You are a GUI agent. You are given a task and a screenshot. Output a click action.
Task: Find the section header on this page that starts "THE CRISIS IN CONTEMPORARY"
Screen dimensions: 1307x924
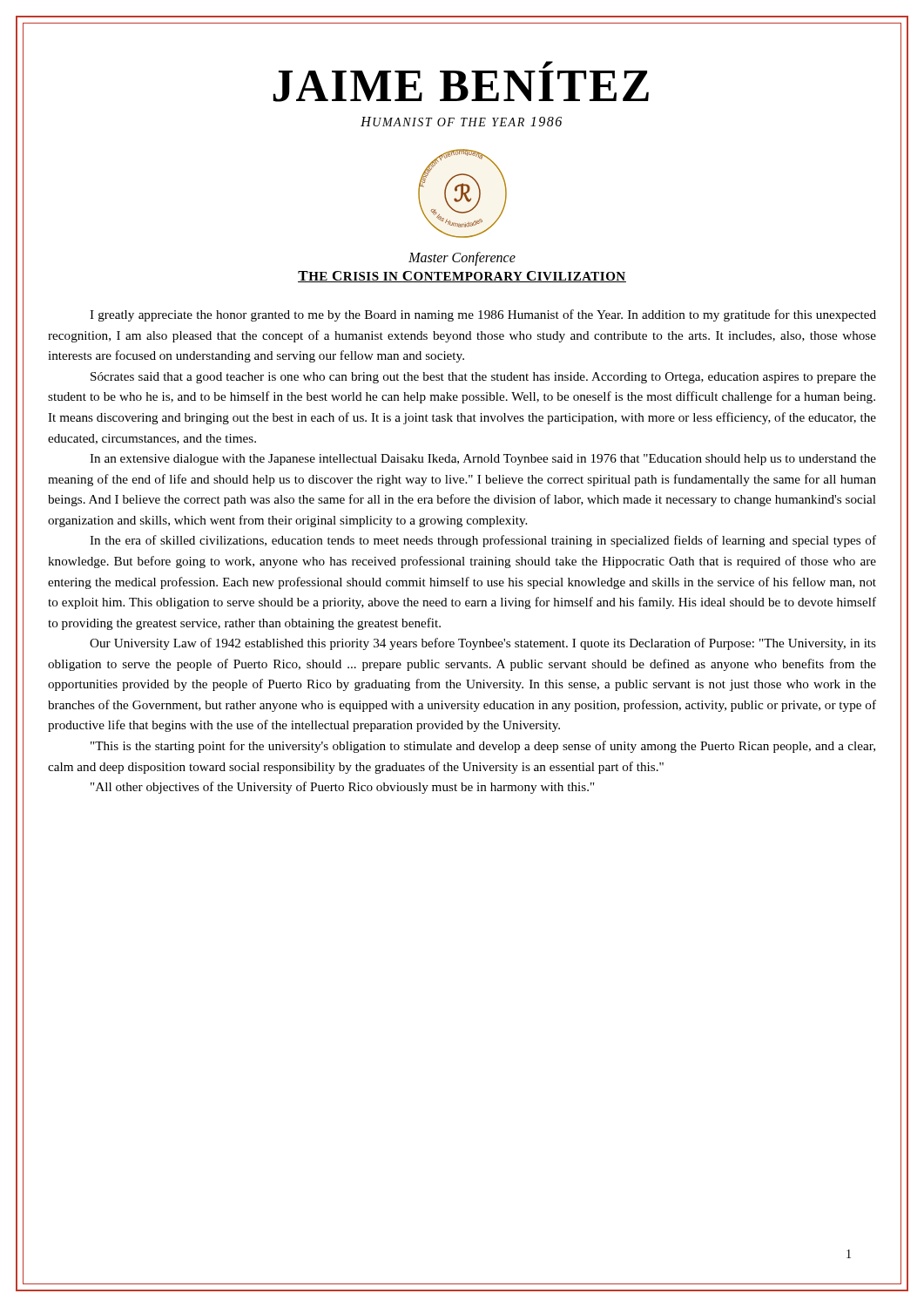(462, 276)
